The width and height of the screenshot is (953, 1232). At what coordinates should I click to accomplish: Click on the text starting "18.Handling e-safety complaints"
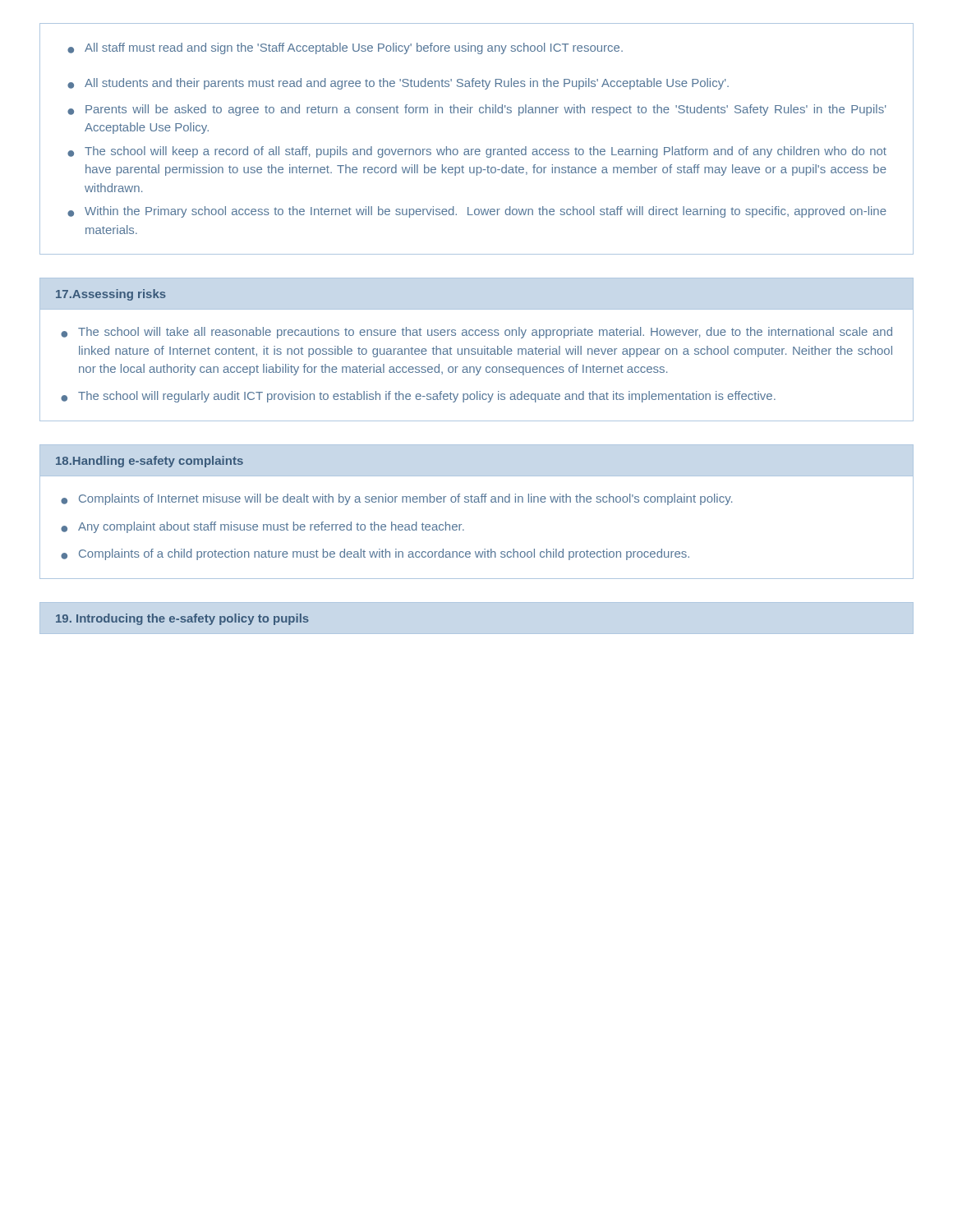(149, 460)
